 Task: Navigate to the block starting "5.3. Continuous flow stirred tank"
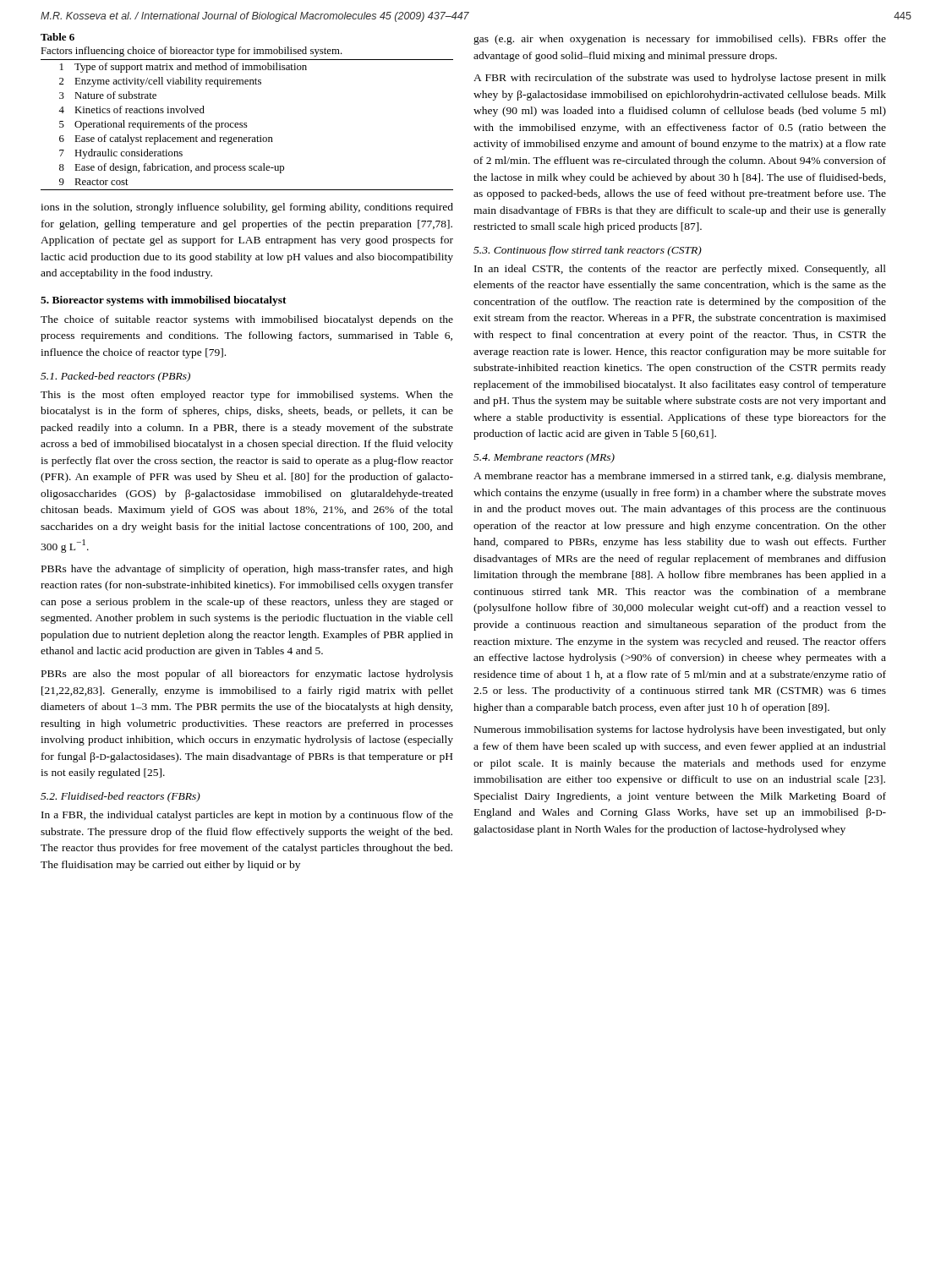(587, 250)
